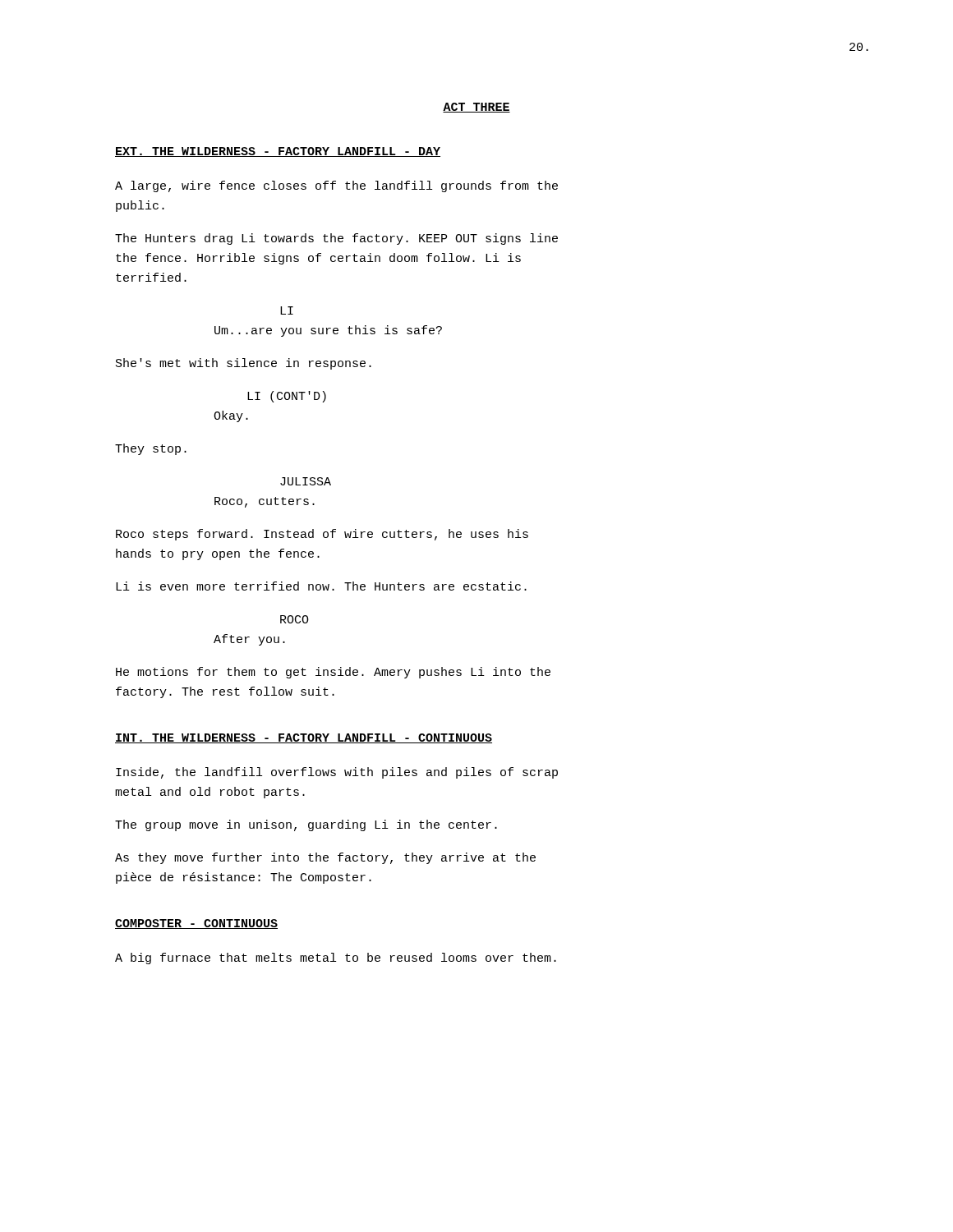
Task: Locate the text block containing "A large, wire fence closes off the"
Action: [x=337, y=197]
